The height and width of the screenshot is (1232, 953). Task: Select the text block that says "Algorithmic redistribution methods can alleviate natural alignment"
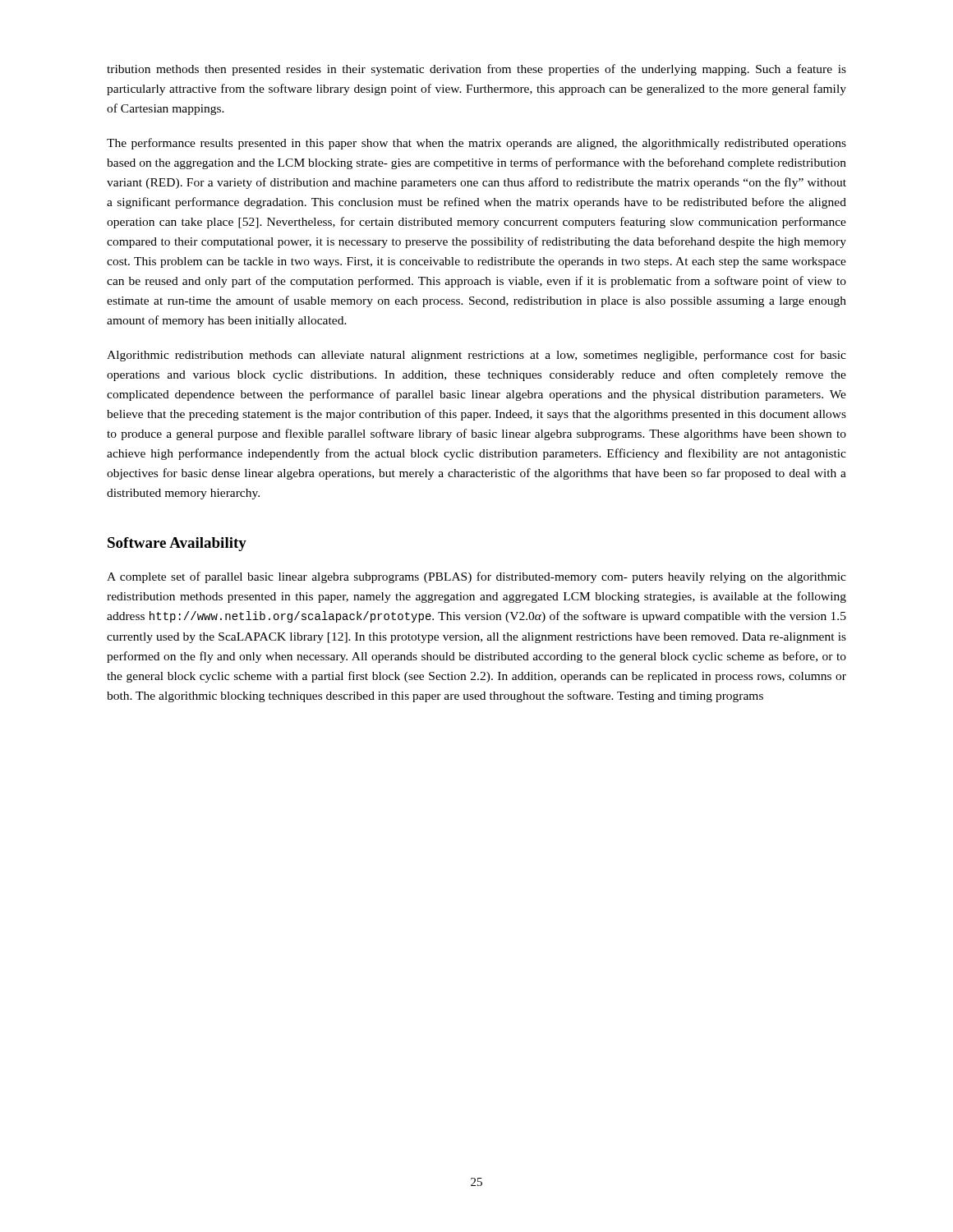tap(476, 424)
